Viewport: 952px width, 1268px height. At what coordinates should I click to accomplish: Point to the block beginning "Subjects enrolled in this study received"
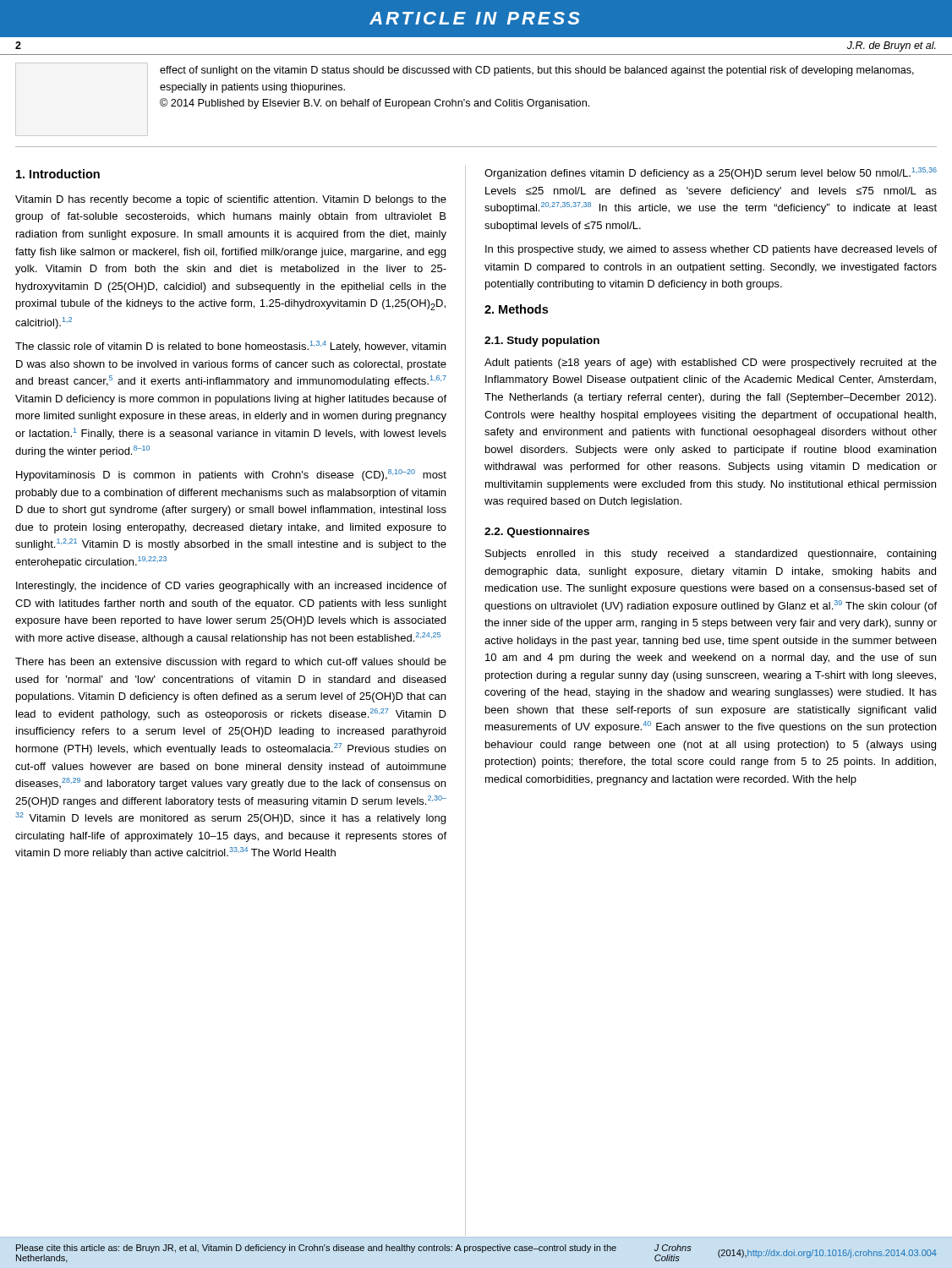(x=711, y=667)
